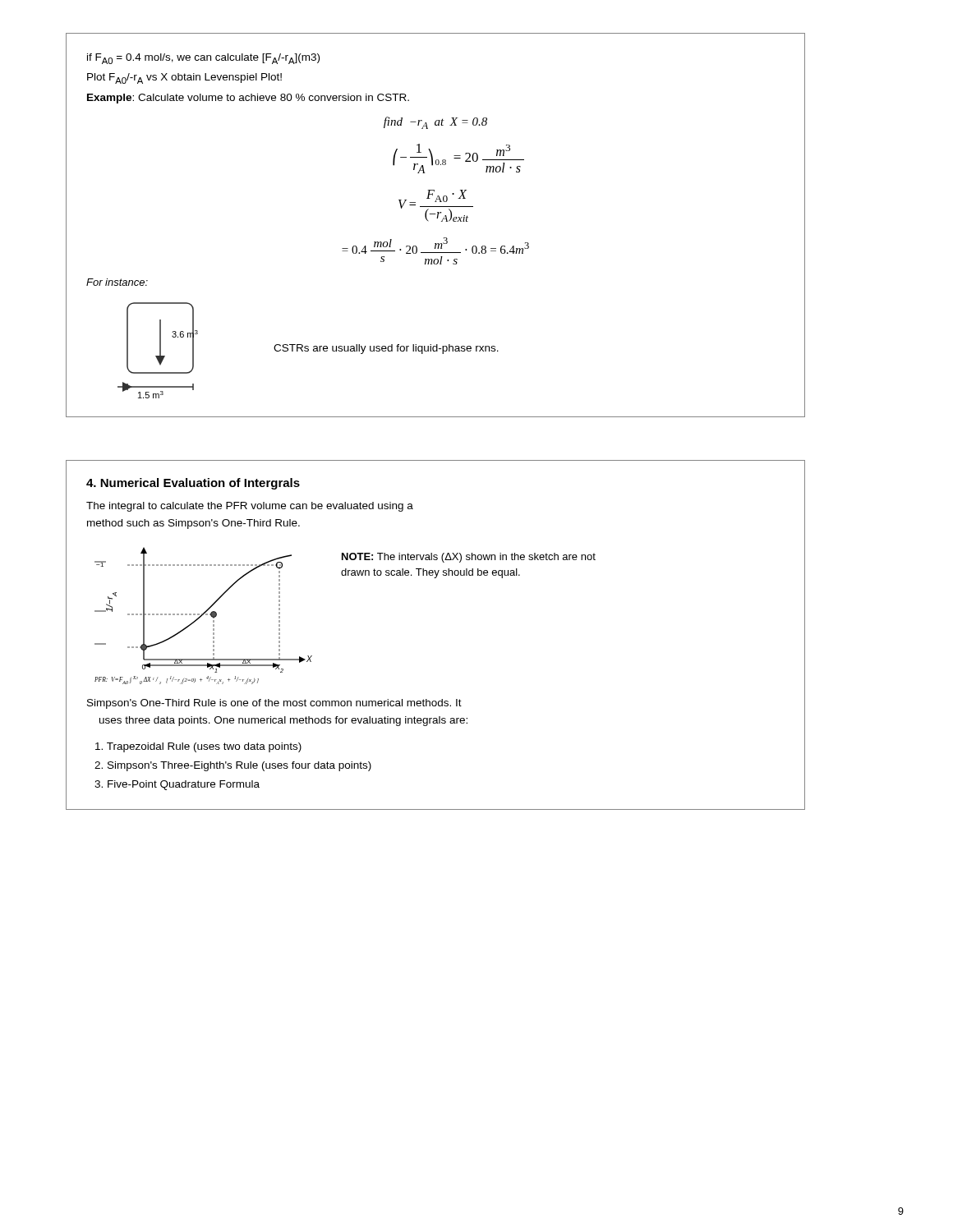Find the text block starting "Plot FA0/-rA vs X obtain Levenspiel Plot!"

pyautogui.click(x=184, y=78)
